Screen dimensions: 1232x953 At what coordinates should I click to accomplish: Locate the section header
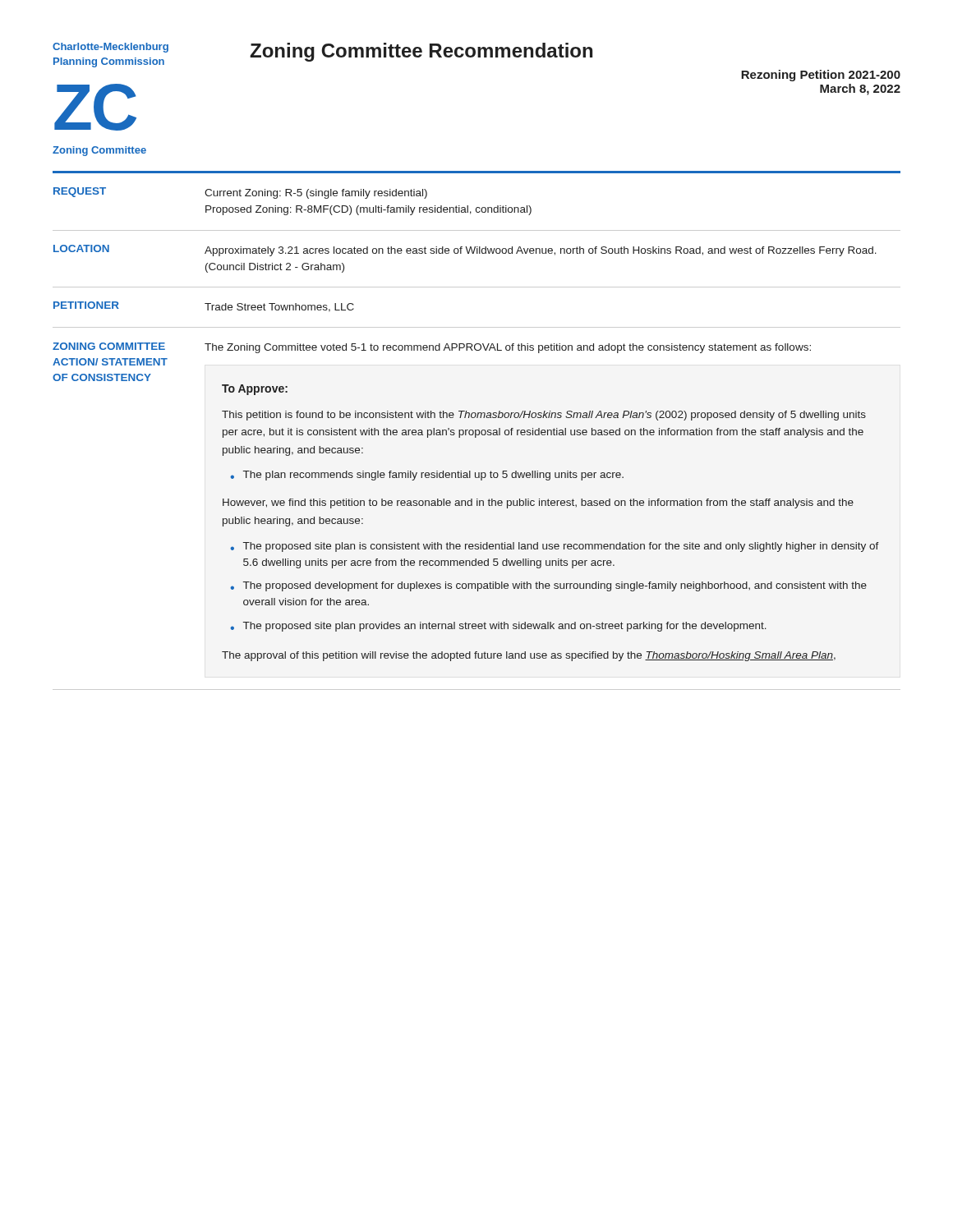110,362
